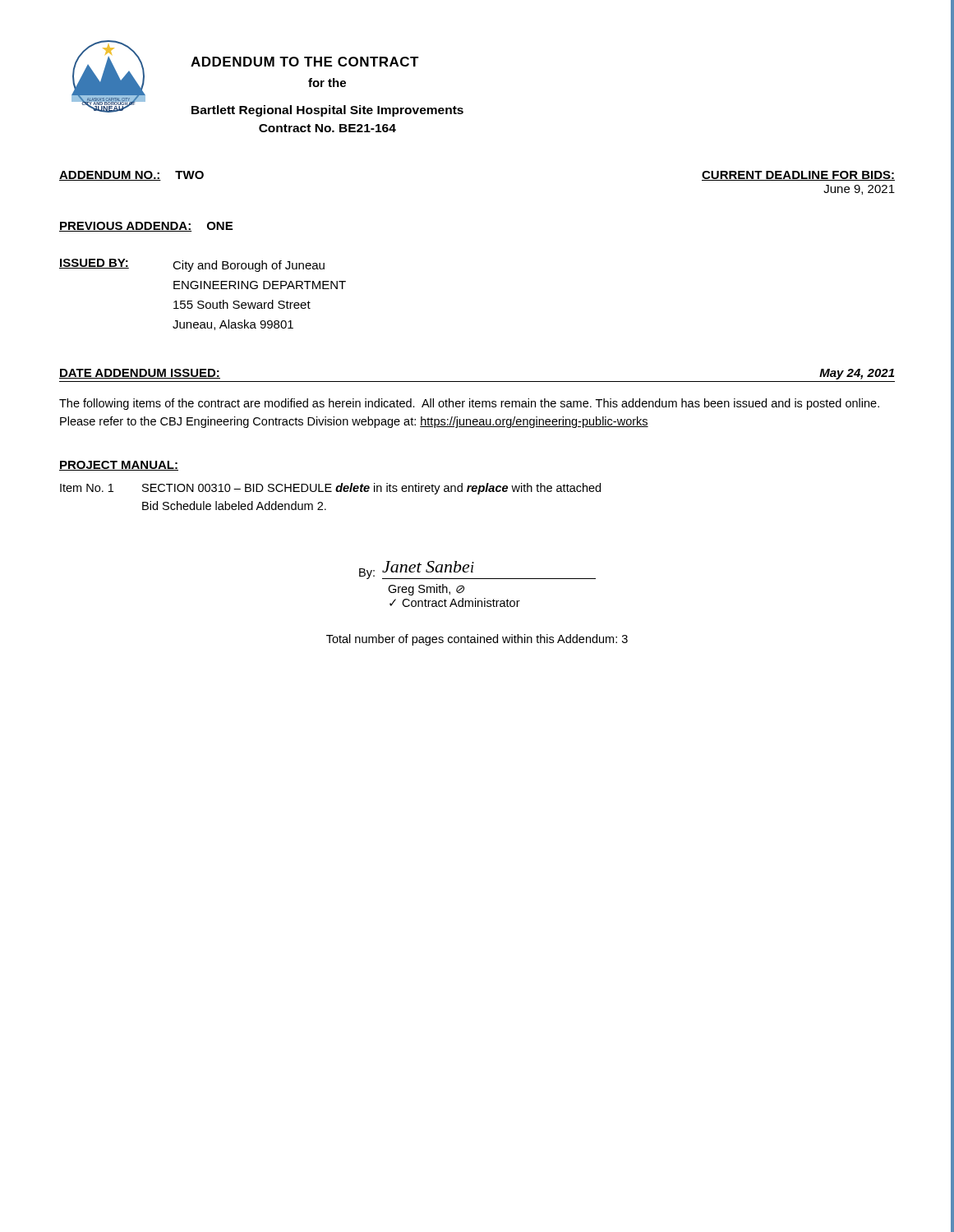Find the illustration
The width and height of the screenshot is (954, 1232).
click(x=477, y=583)
